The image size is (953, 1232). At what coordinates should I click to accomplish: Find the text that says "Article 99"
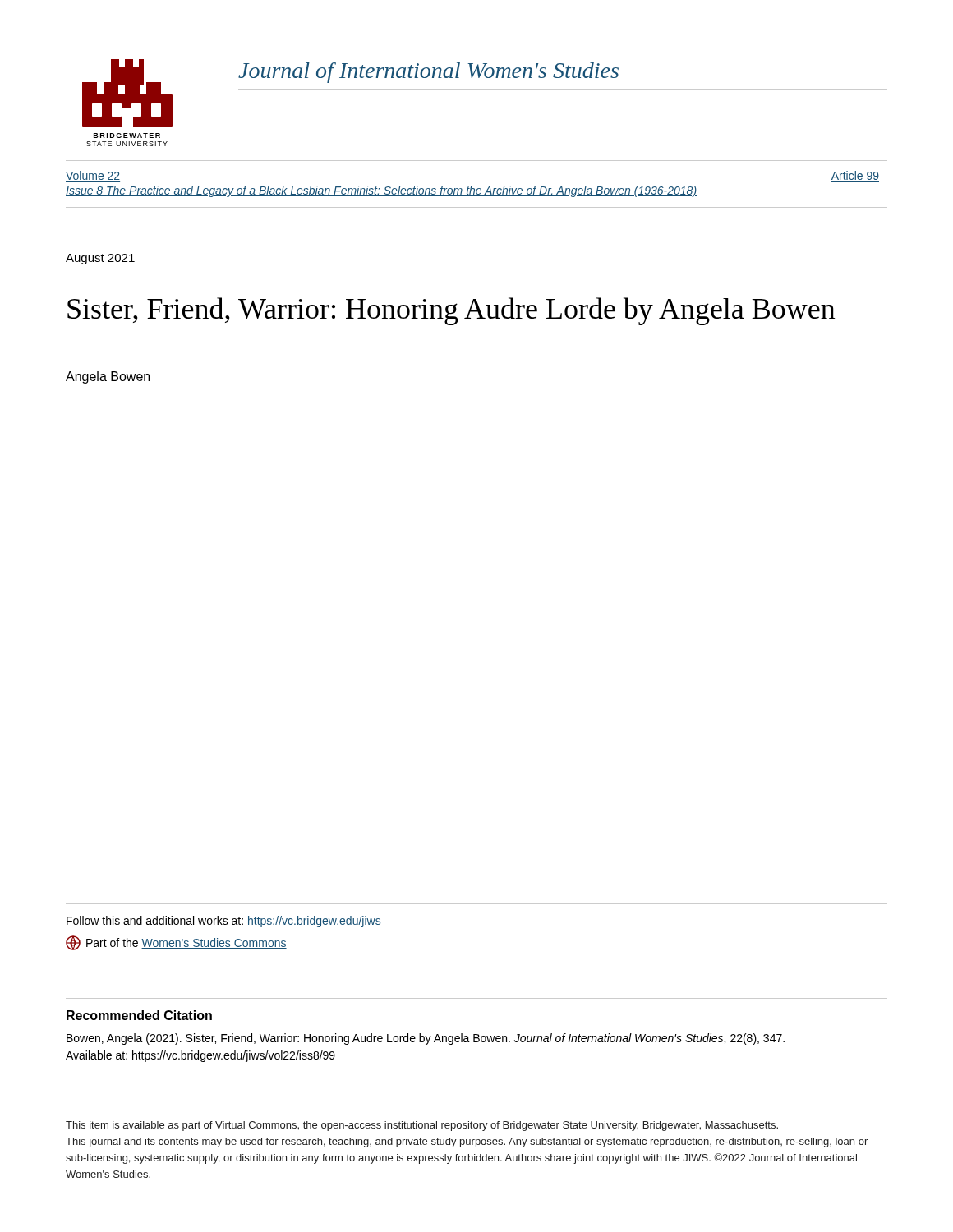[855, 176]
